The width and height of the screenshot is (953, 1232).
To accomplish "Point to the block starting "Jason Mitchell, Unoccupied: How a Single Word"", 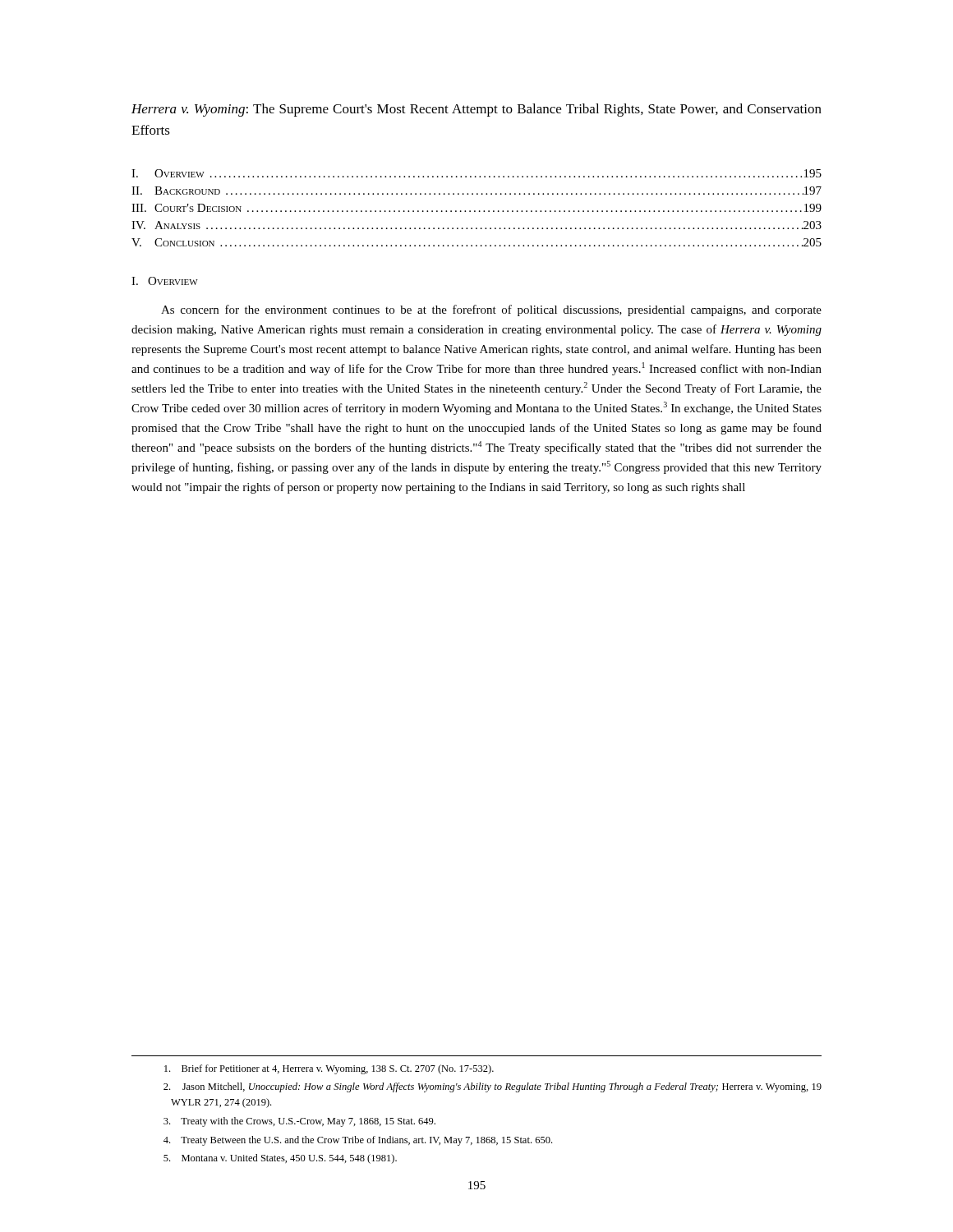I will (x=486, y=1094).
